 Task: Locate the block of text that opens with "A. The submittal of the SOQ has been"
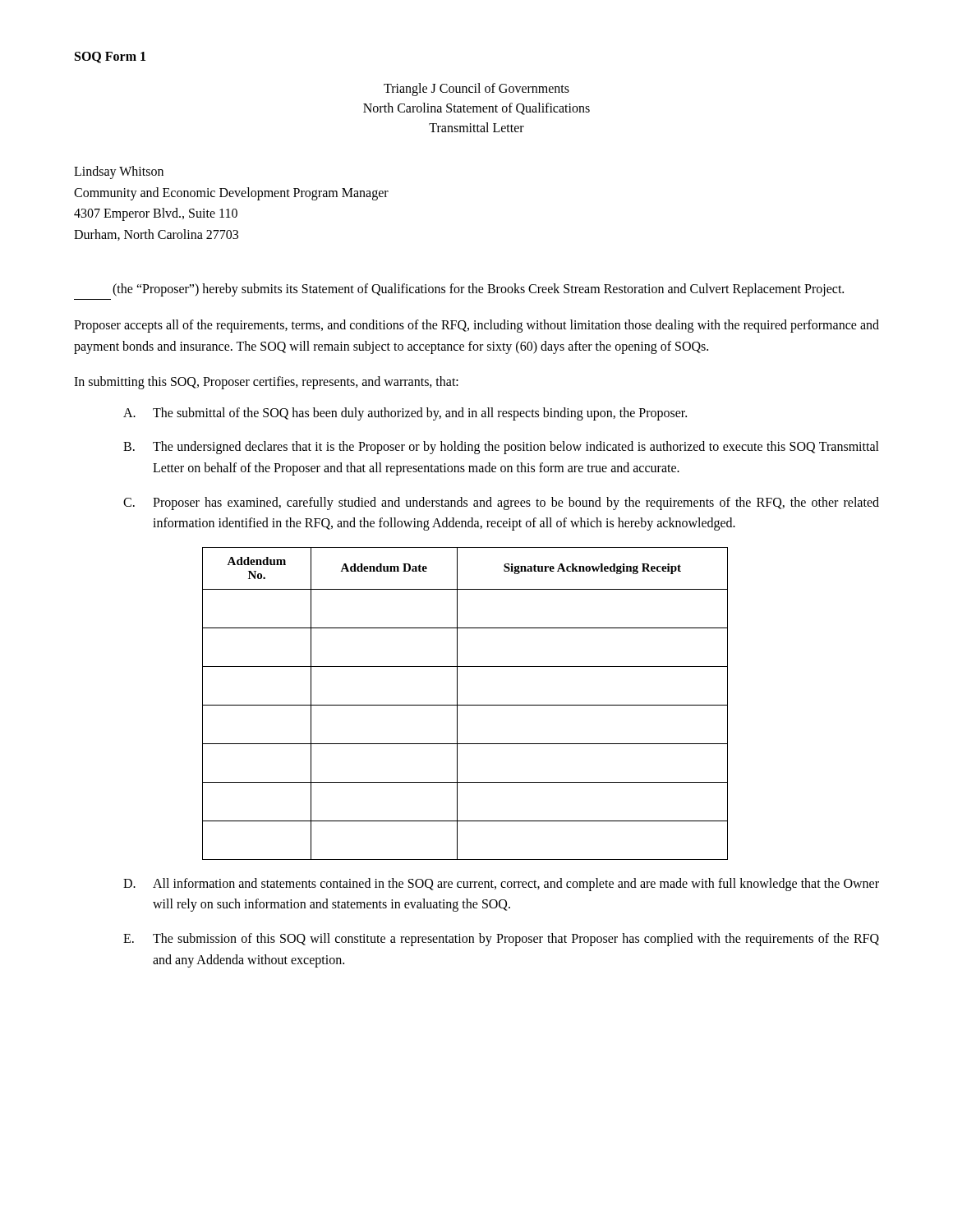click(x=501, y=413)
